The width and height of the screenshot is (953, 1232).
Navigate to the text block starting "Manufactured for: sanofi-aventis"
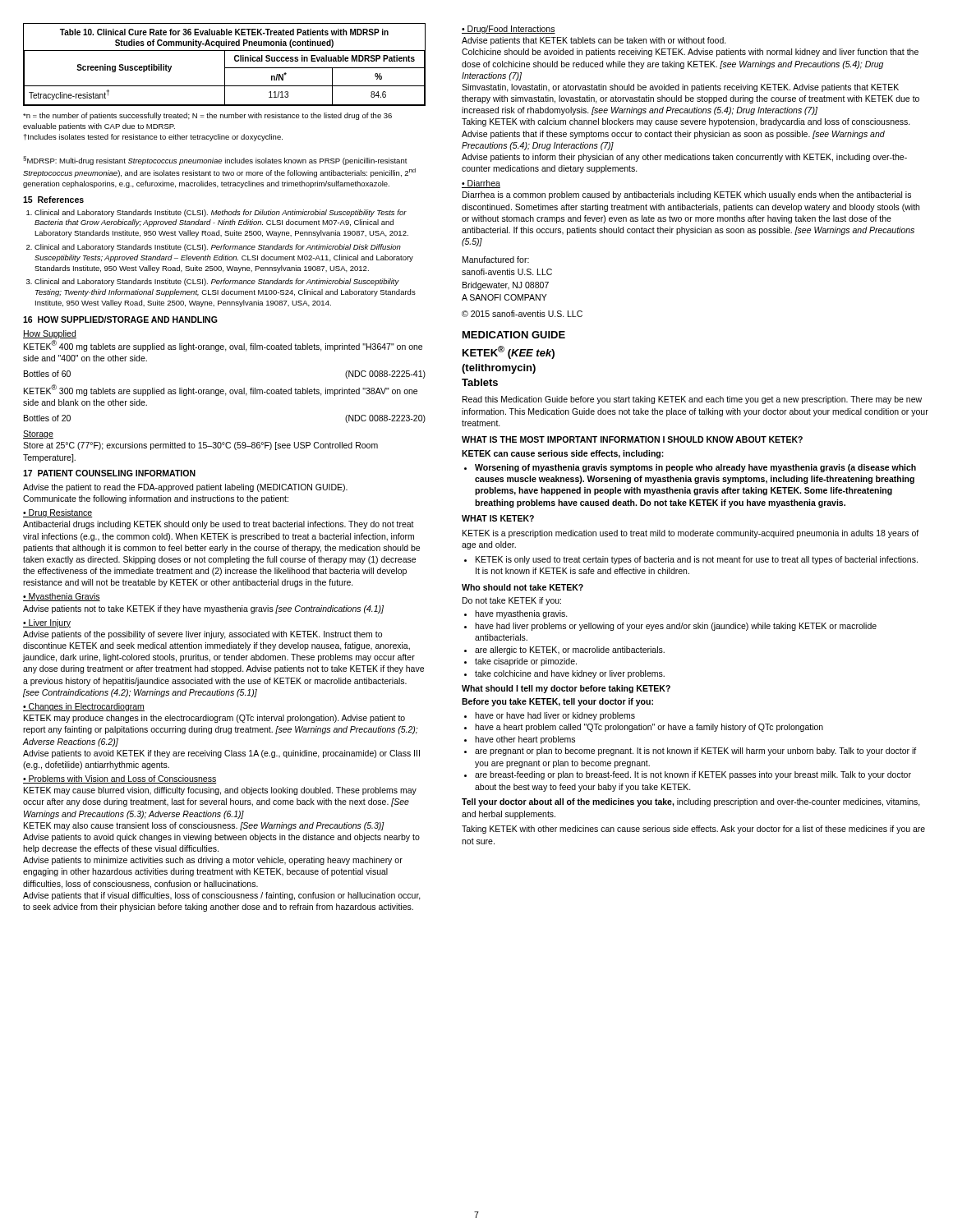pos(507,278)
